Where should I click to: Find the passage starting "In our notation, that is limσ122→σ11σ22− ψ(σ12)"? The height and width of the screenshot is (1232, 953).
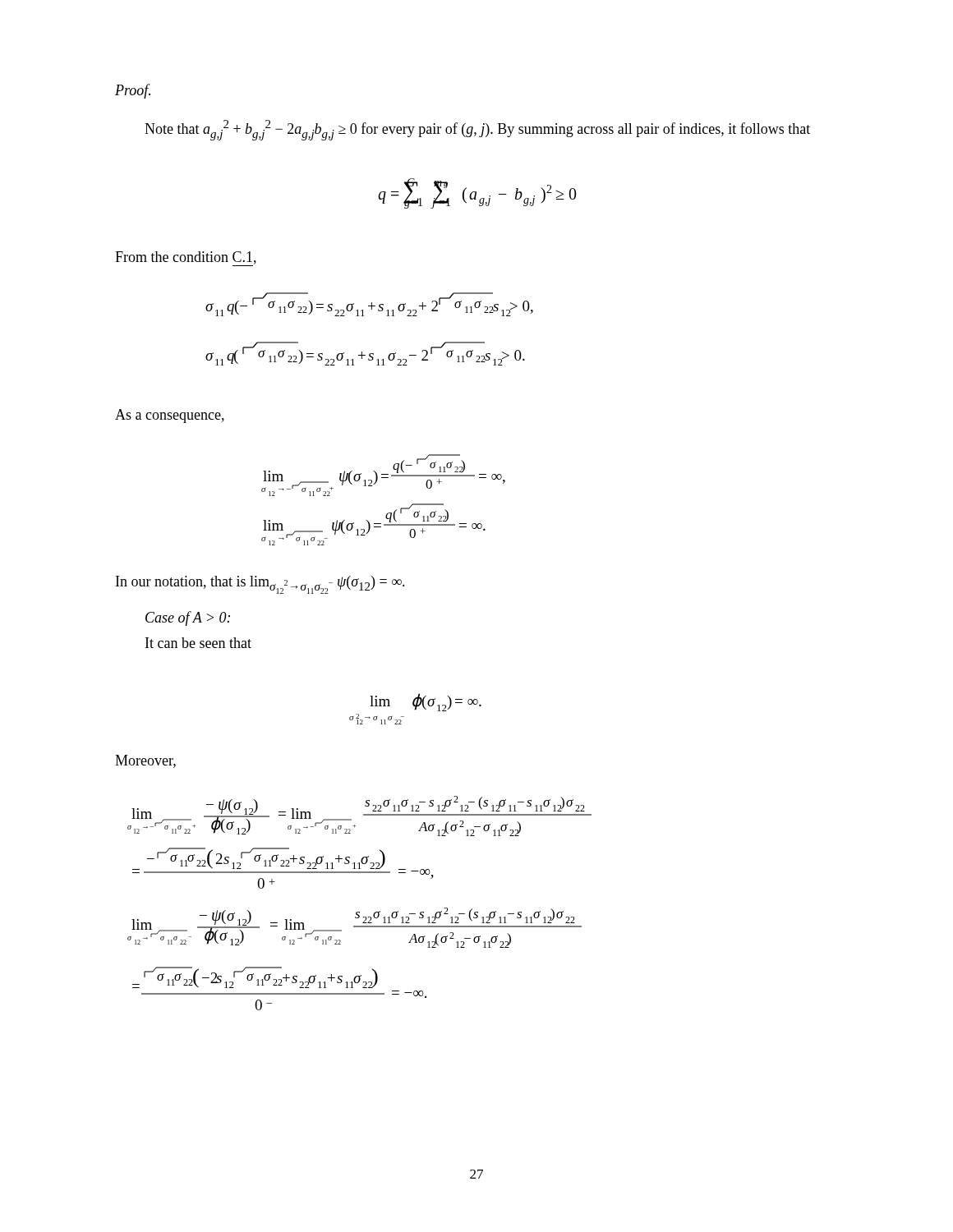[x=260, y=584]
